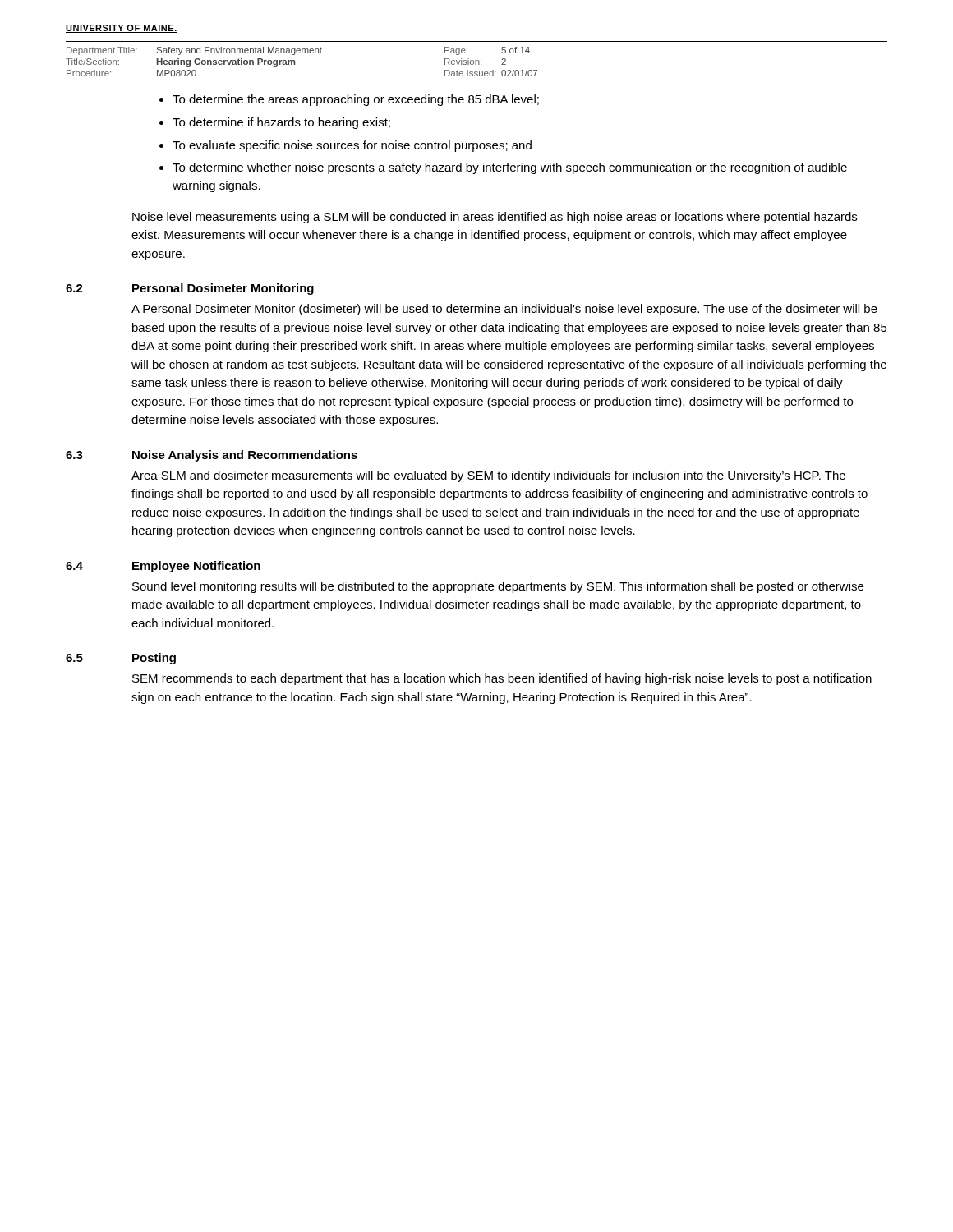This screenshot has width=953, height=1232.
Task: Select the text starting "6.5 Posting"
Action: click(x=121, y=658)
